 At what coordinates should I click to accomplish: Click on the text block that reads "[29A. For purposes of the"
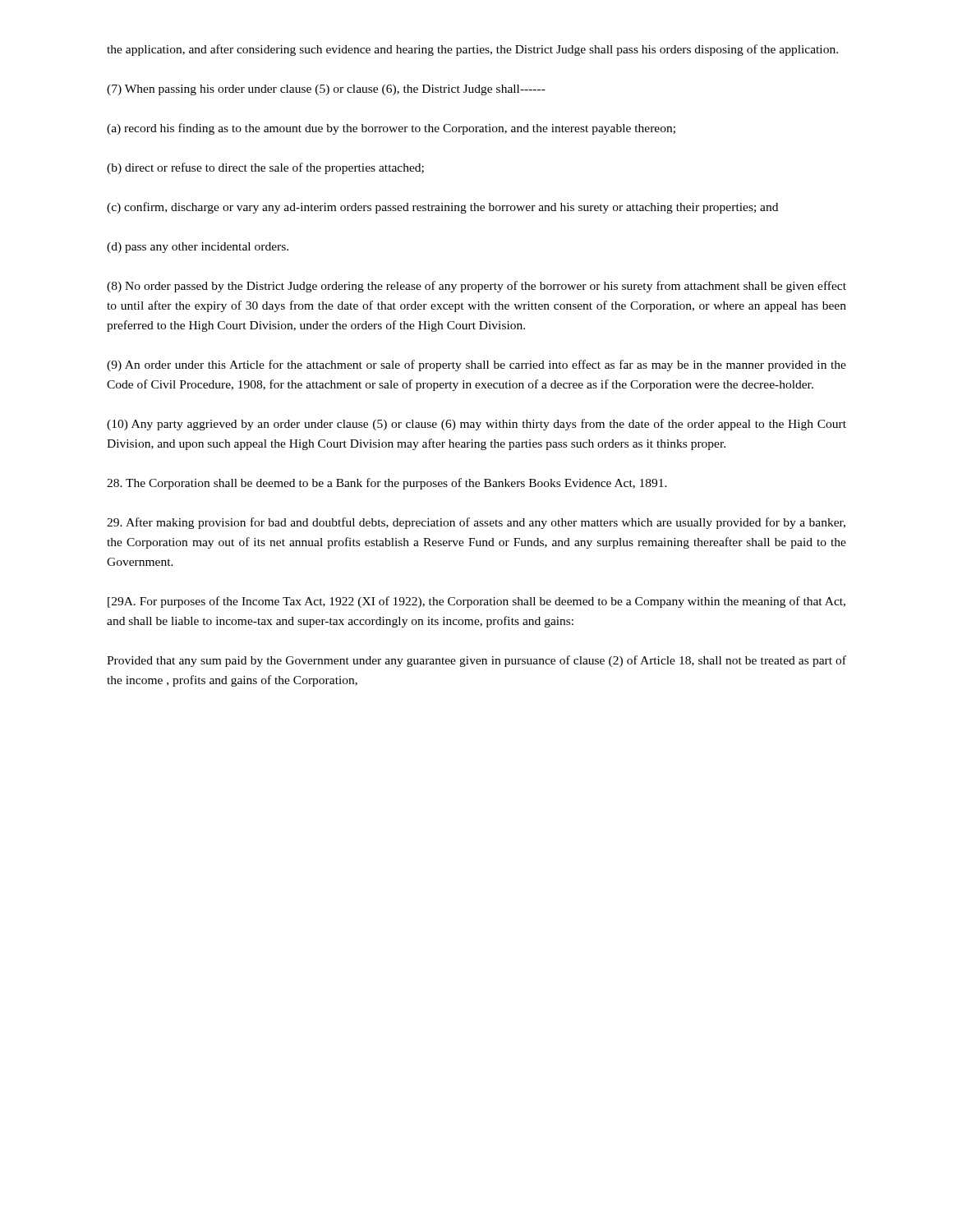476,611
